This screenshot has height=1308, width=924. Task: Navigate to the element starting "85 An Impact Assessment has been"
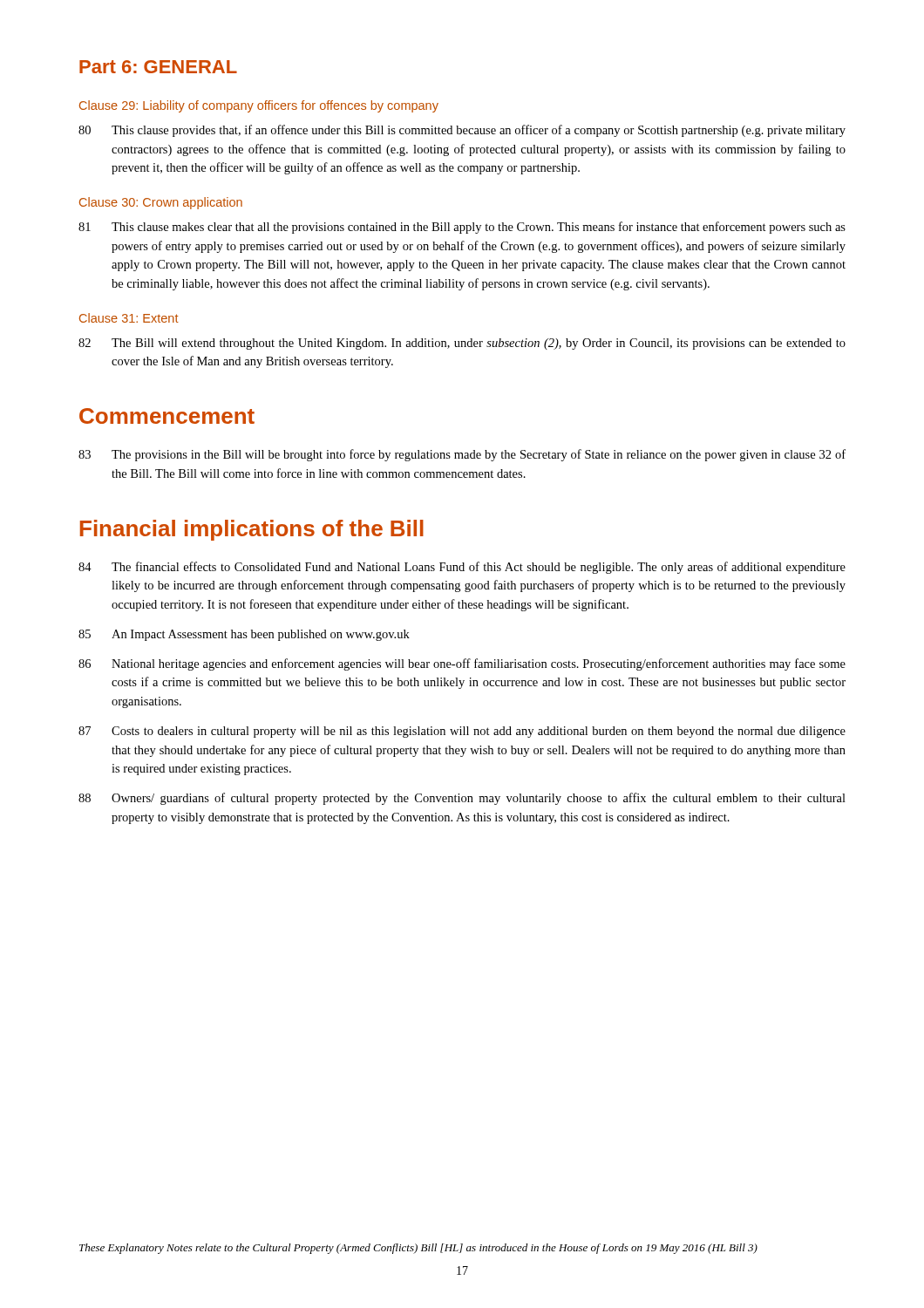[244, 635]
